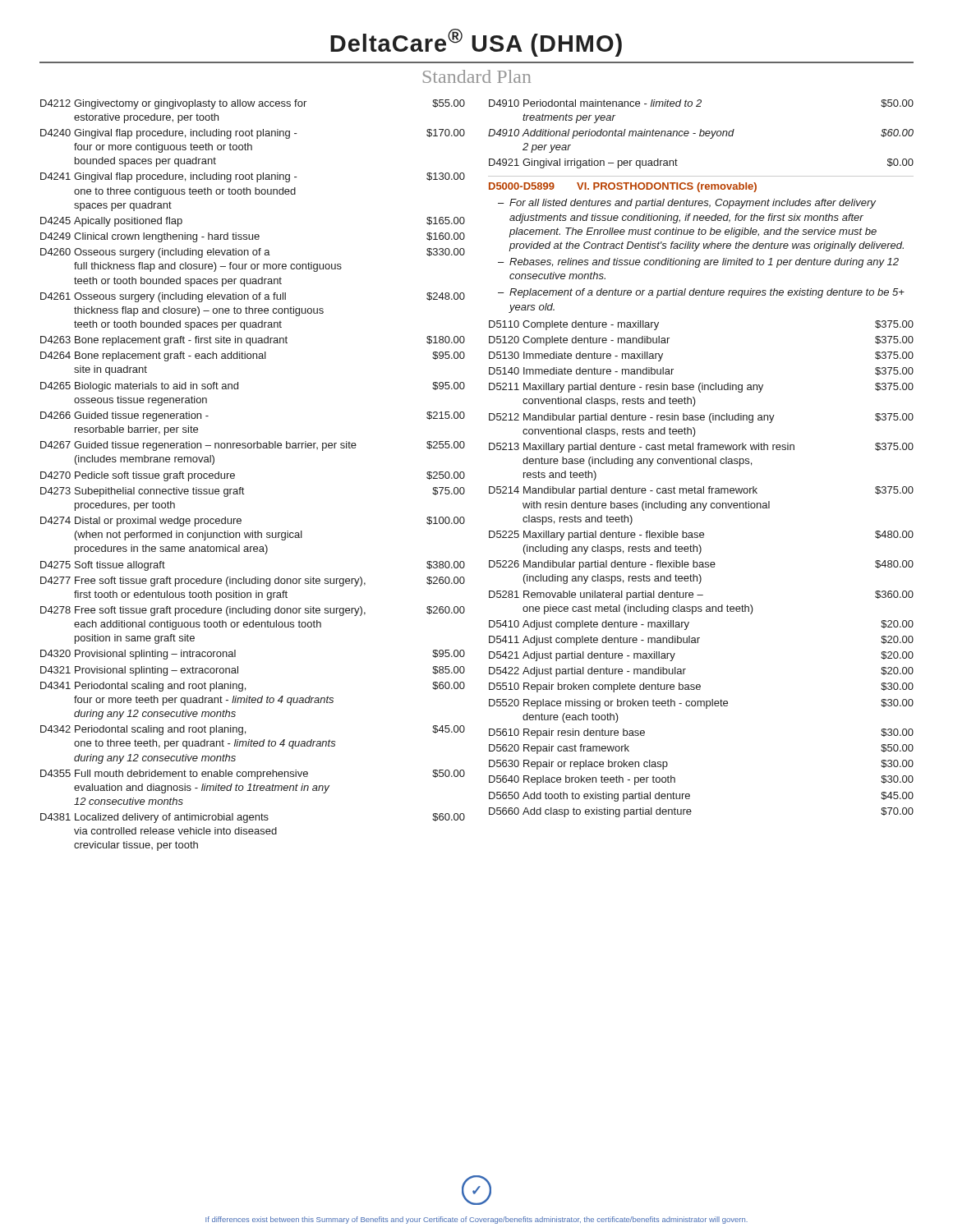Locate the list item with the text "D4212 Gingivectomy or gingivoplasty to allow access"

click(252, 110)
